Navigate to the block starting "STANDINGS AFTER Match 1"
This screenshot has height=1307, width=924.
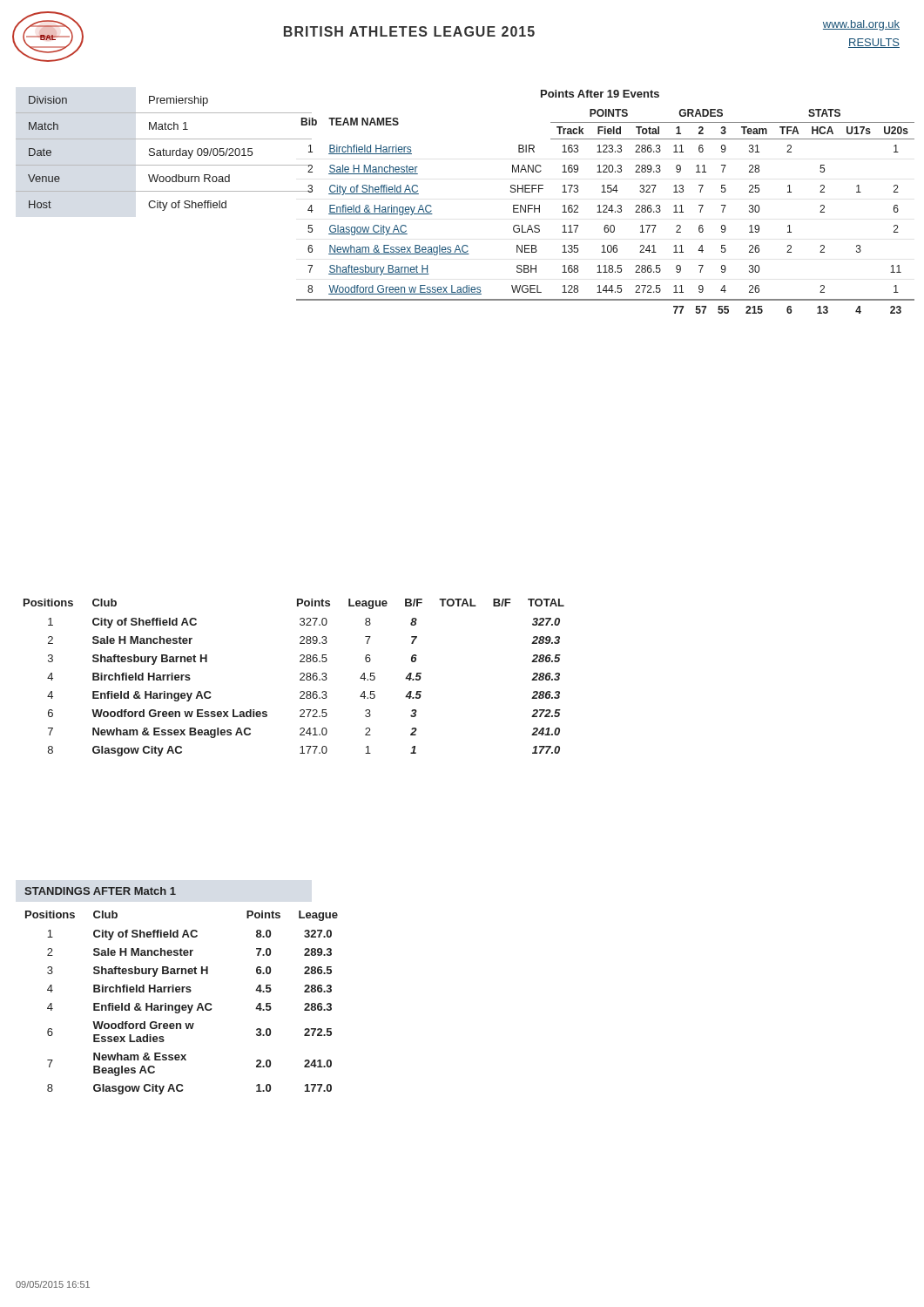click(100, 891)
